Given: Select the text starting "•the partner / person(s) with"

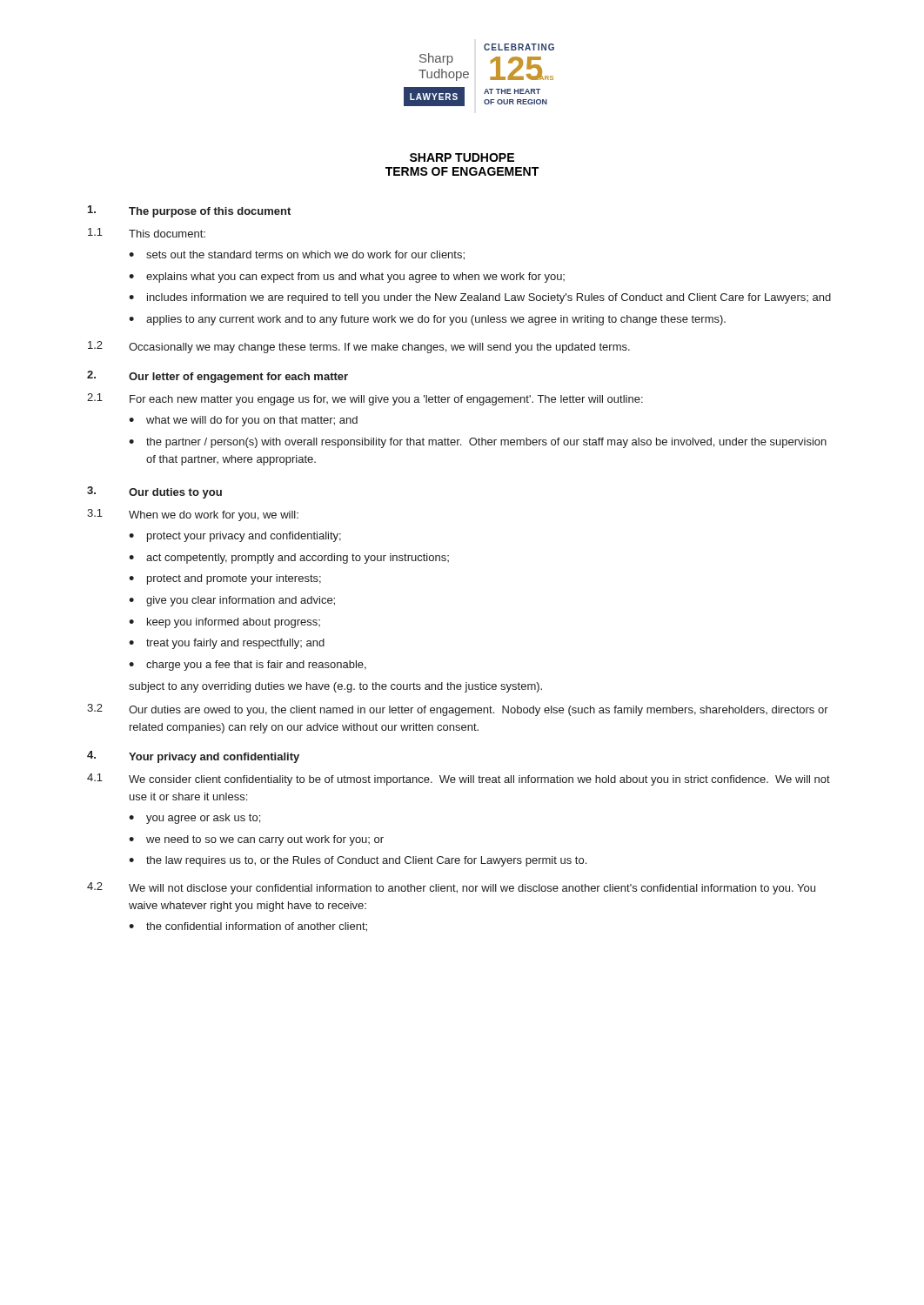Looking at the screenshot, I should tap(483, 450).
